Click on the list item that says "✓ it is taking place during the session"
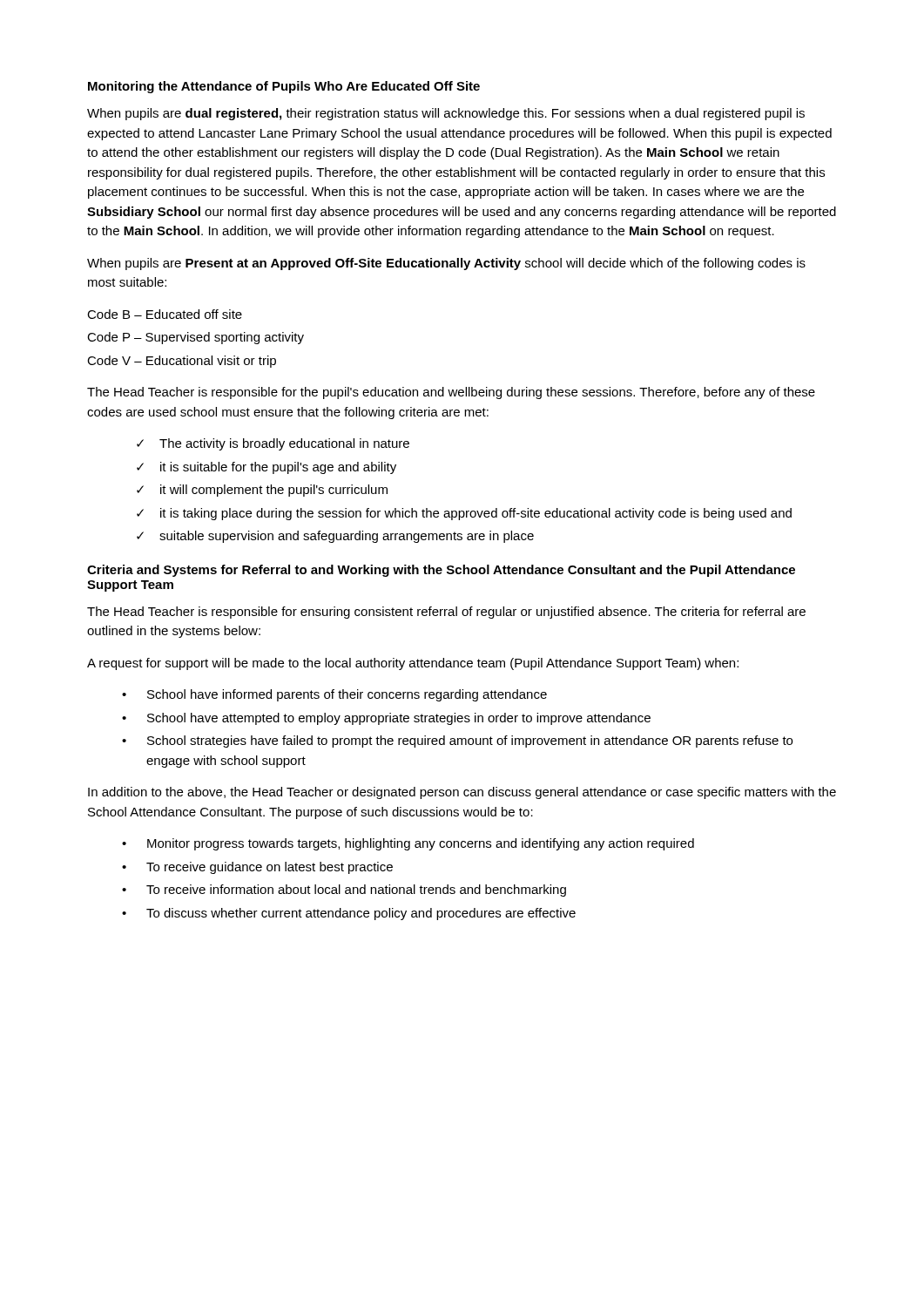Viewport: 924px width, 1307px height. (x=462, y=513)
